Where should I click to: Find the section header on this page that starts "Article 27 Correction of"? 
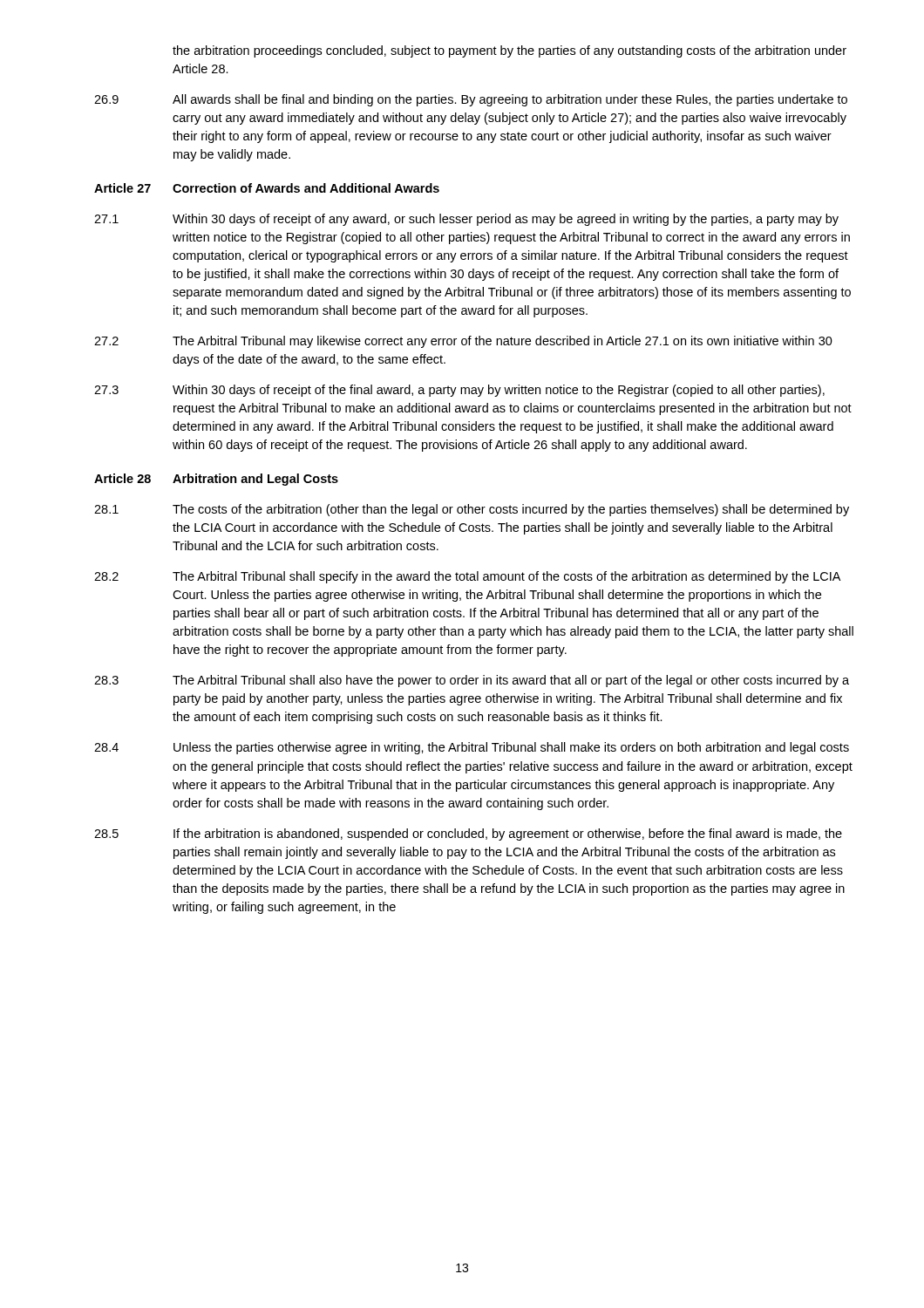click(267, 189)
